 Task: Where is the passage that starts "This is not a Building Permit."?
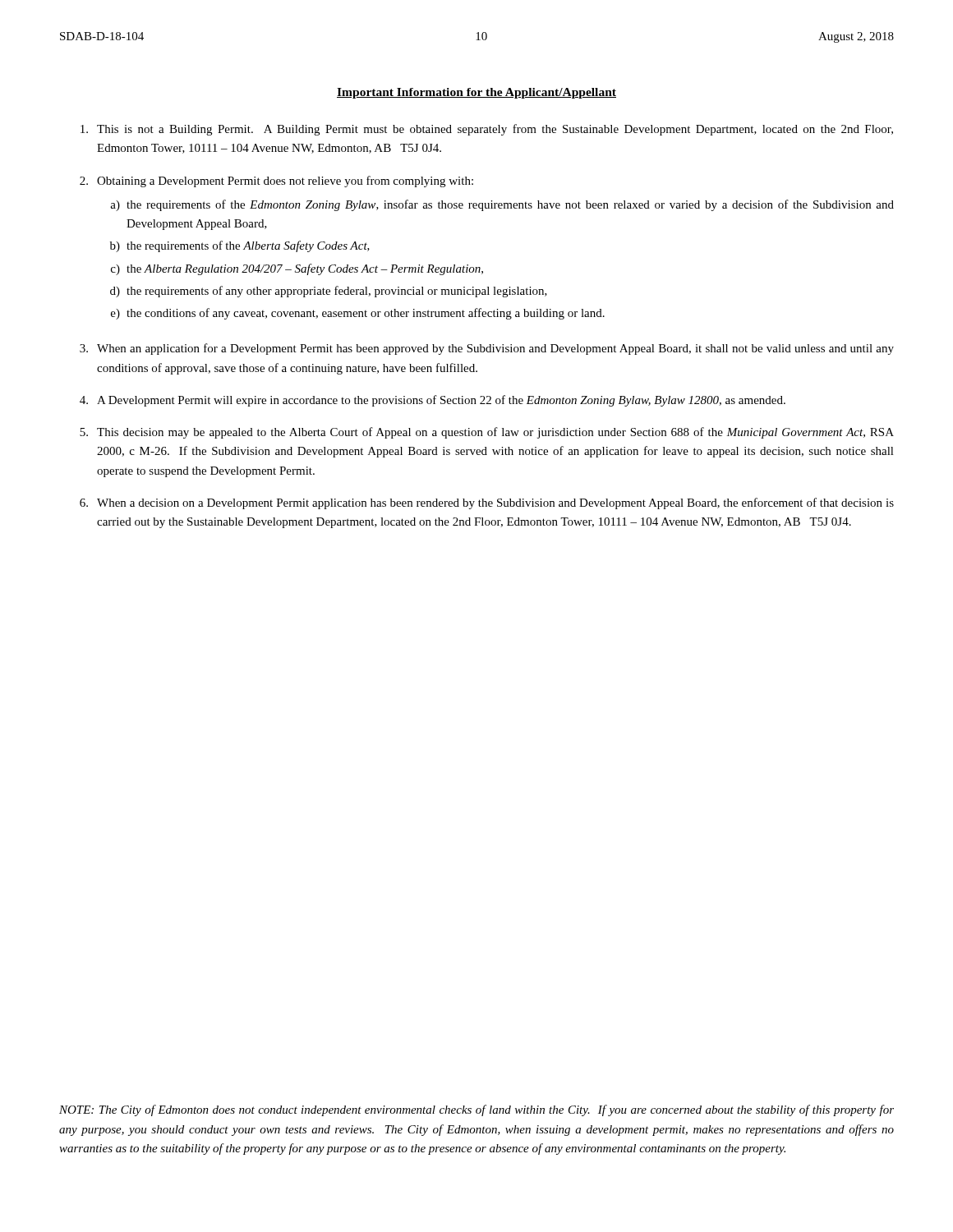pos(476,139)
